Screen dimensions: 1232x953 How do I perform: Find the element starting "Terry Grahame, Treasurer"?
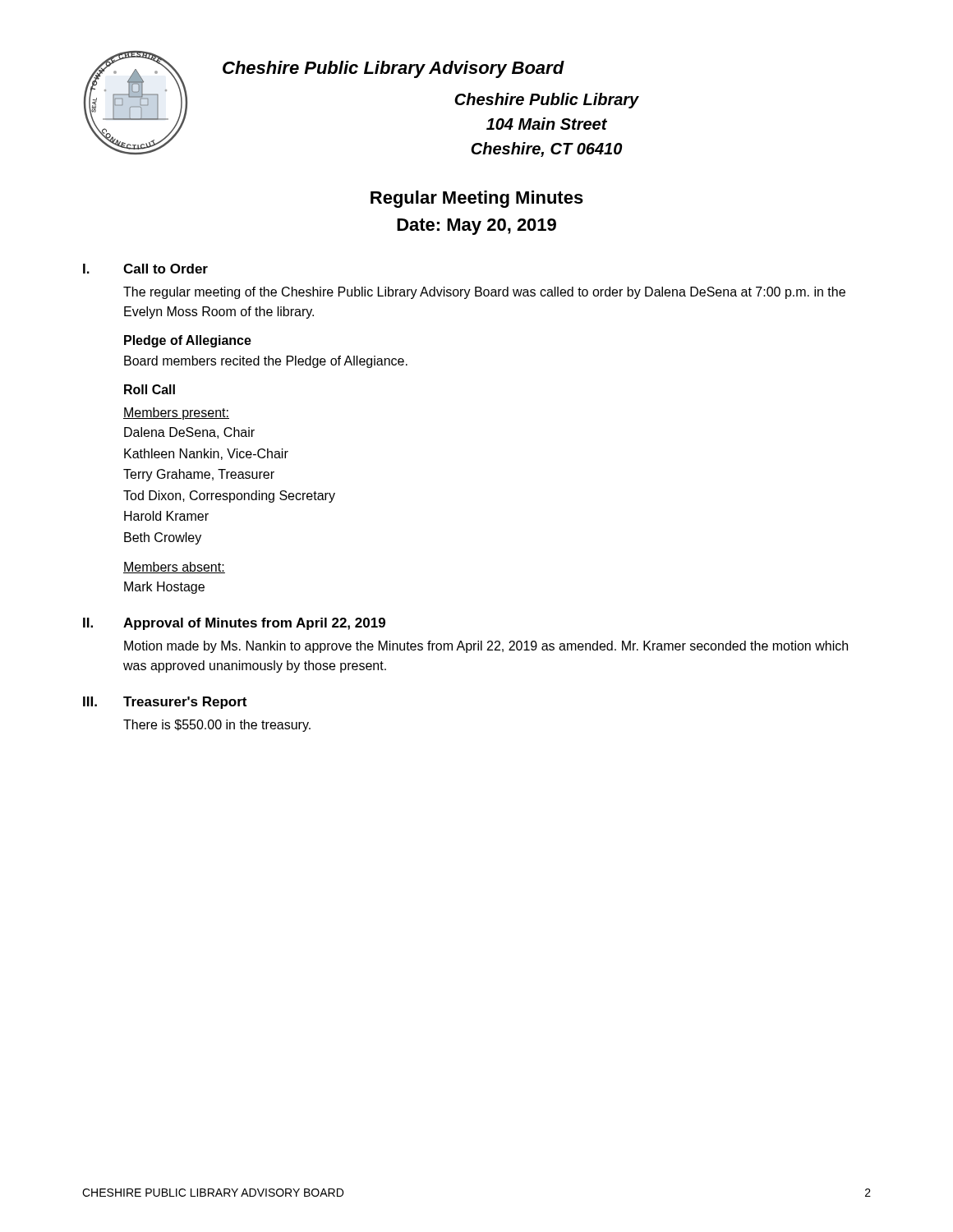tap(199, 475)
